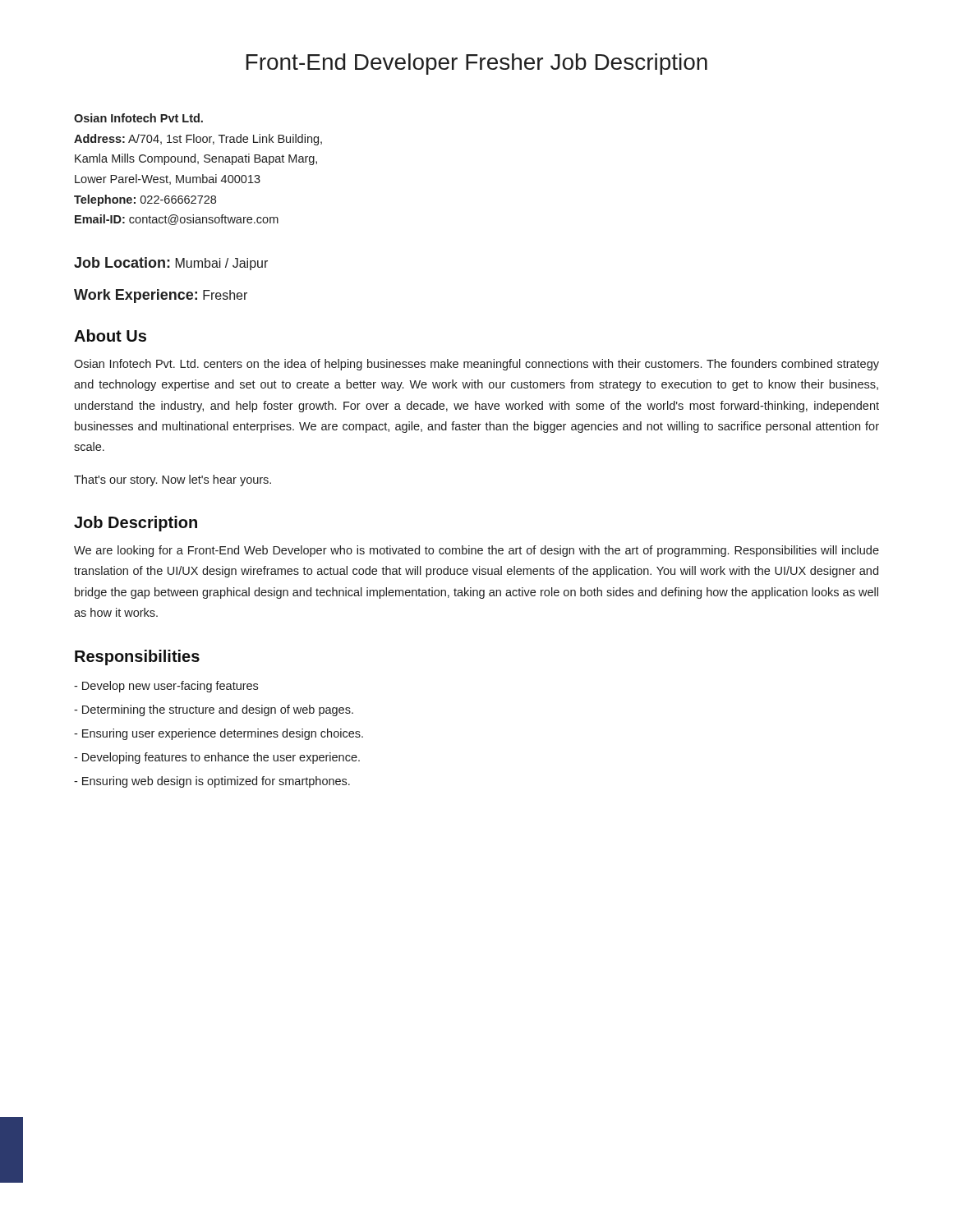Select the text block that says "Osian Infotech Pvt."
Screen dimensions: 1232x953
pos(476,405)
